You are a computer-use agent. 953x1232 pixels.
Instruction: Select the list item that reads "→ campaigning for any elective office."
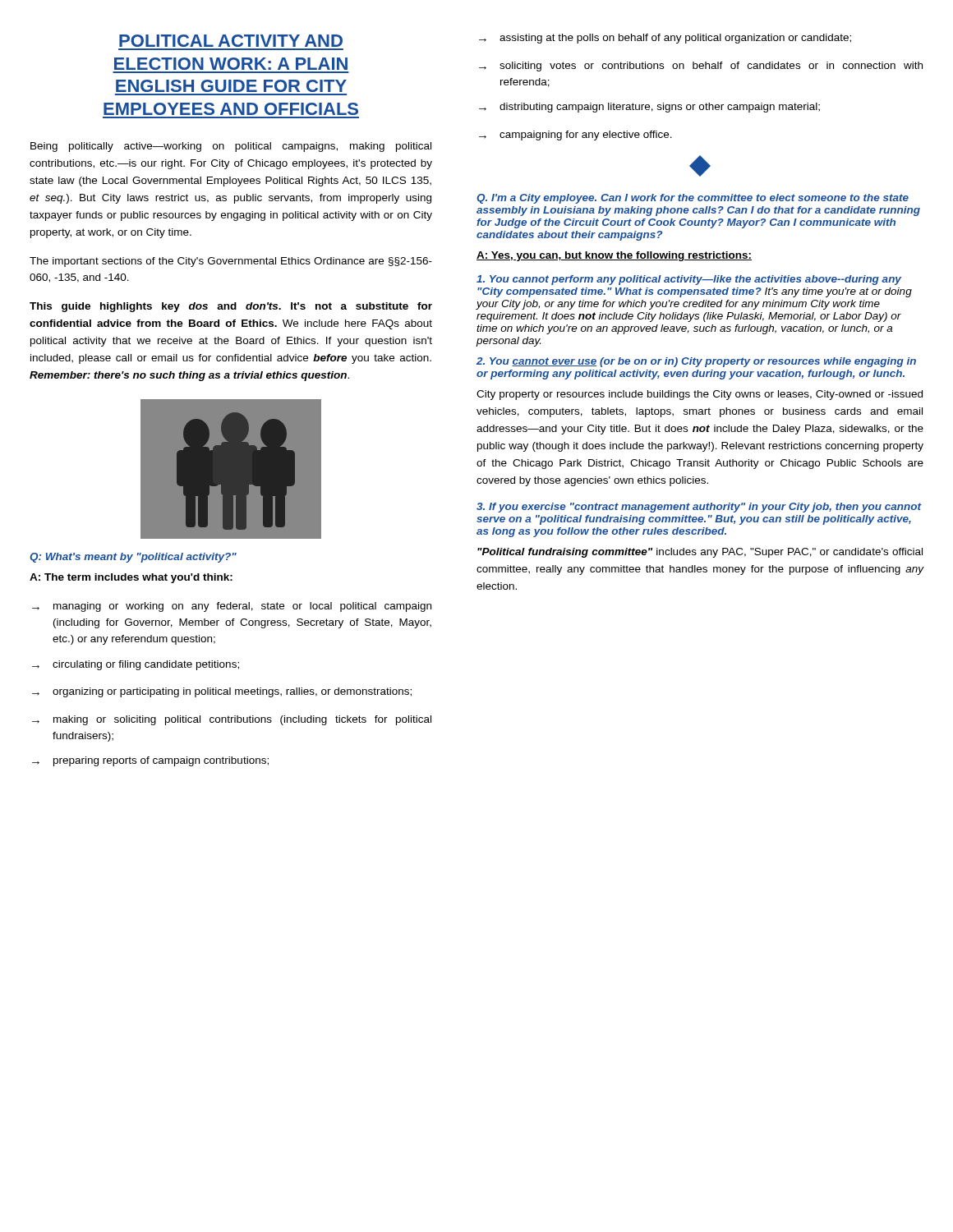coord(575,136)
